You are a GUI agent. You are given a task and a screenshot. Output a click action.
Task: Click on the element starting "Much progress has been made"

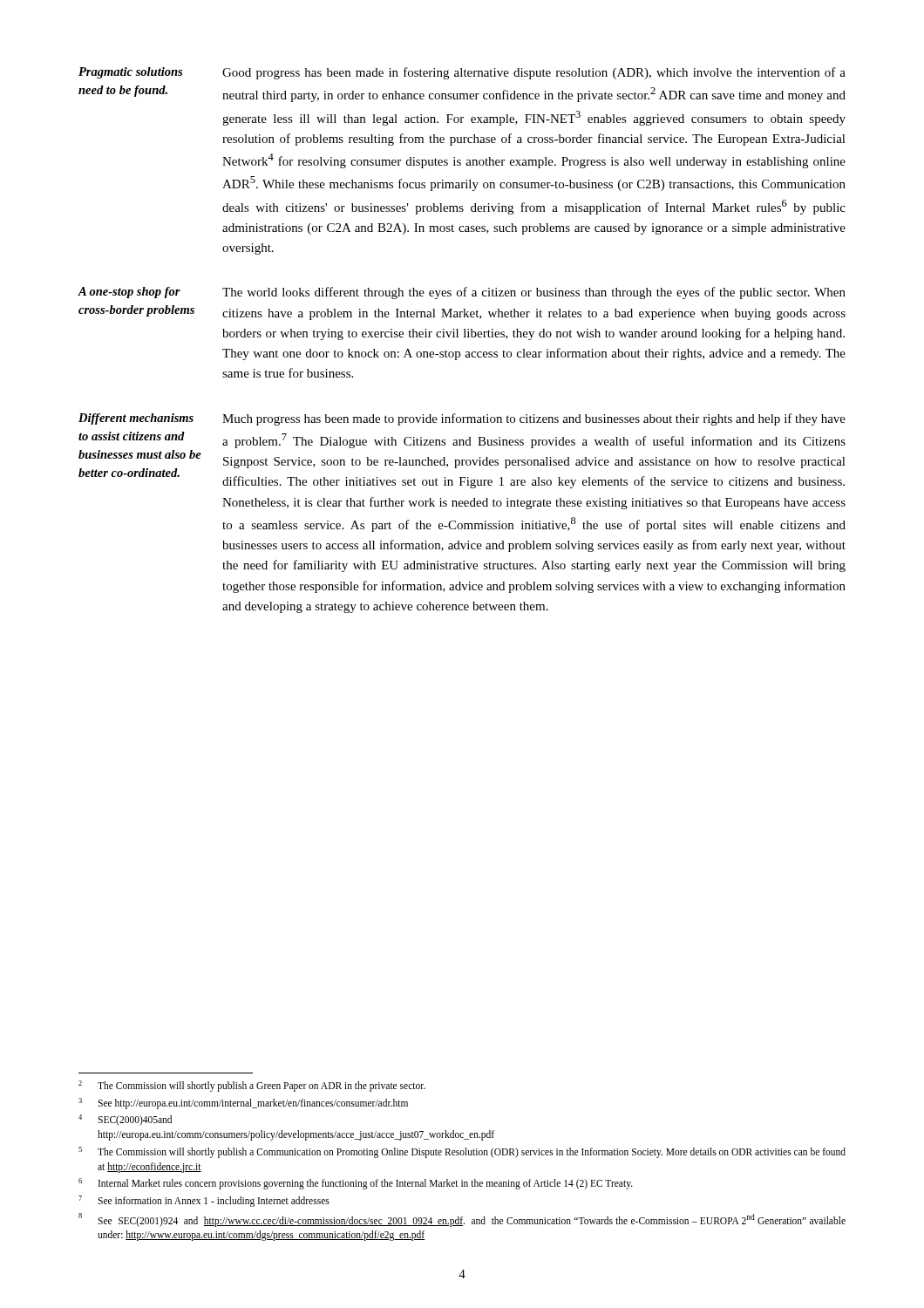(534, 512)
